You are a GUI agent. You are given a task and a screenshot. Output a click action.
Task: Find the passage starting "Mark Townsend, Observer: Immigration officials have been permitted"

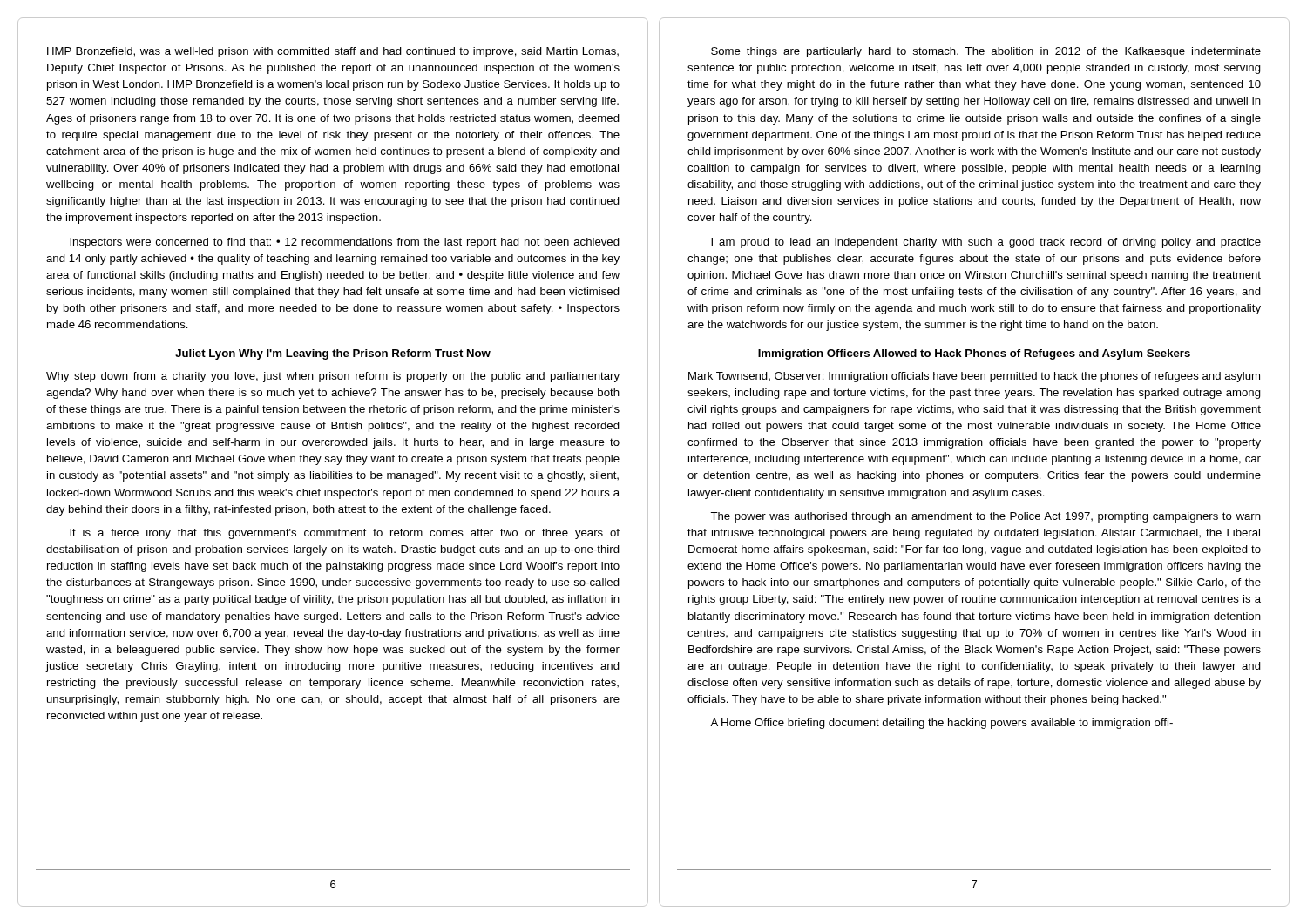pyautogui.click(x=974, y=434)
